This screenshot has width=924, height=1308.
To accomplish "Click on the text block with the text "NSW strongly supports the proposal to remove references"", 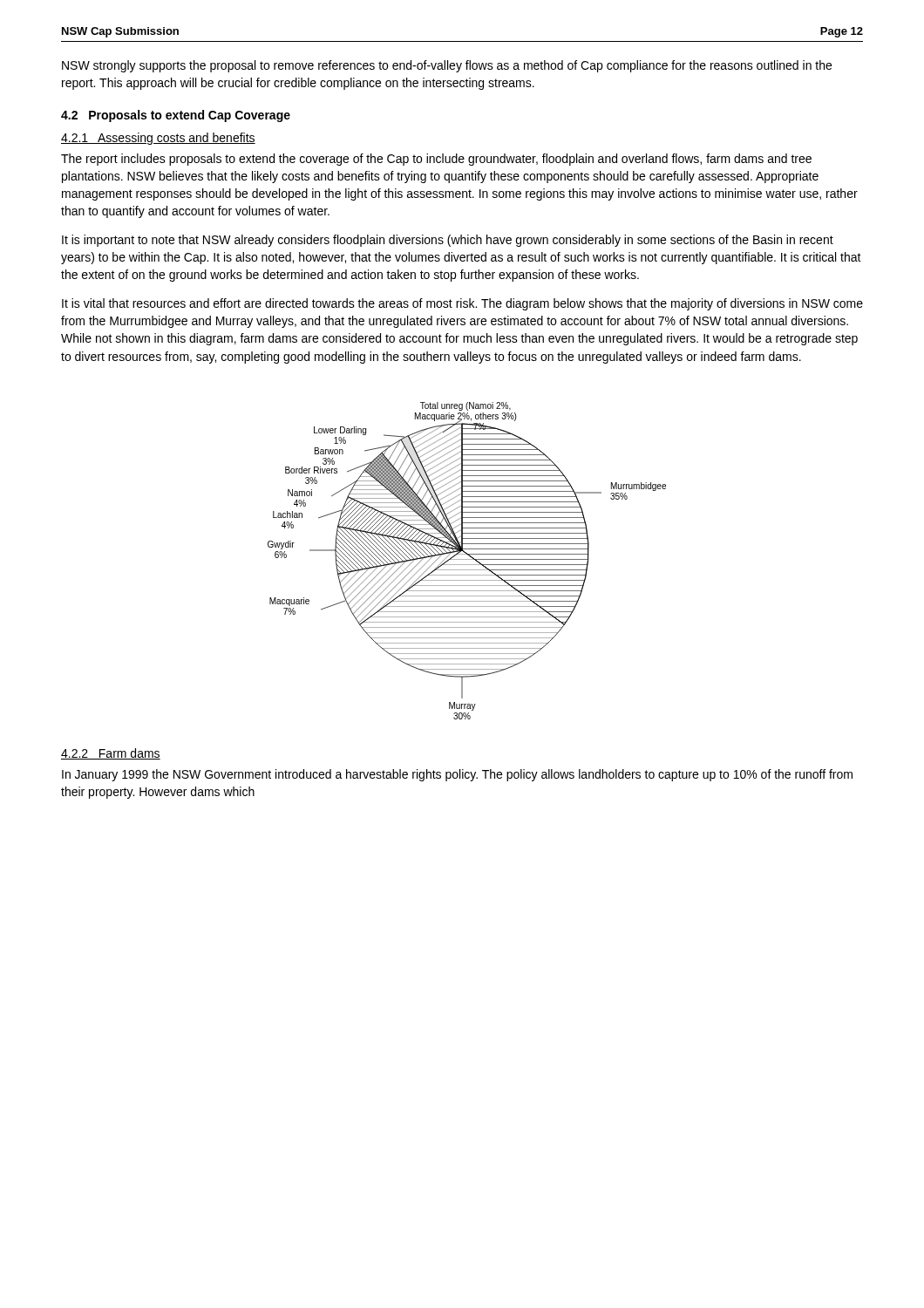I will pyautogui.click(x=447, y=74).
